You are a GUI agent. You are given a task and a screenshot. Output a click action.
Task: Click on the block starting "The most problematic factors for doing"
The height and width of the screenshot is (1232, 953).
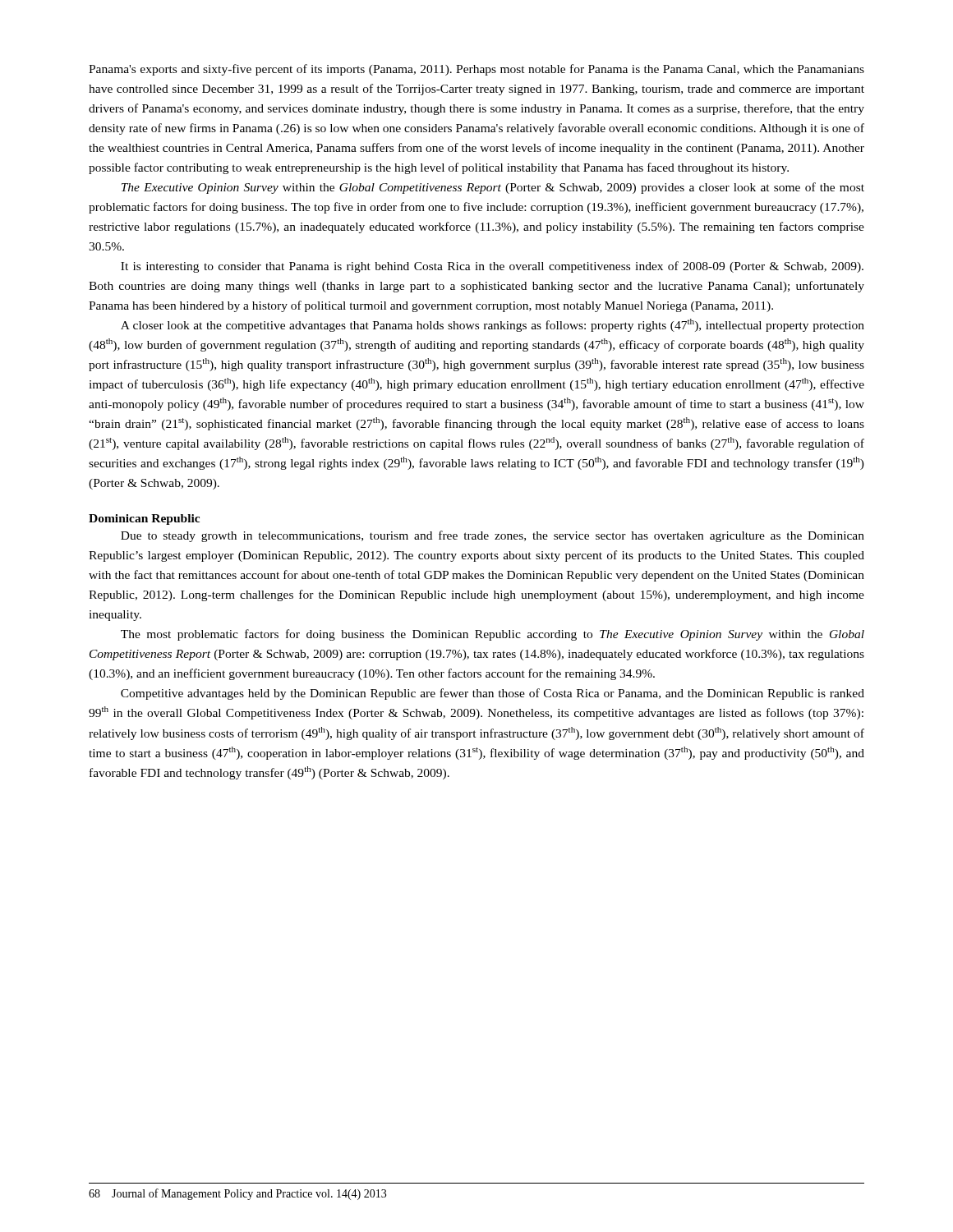tap(476, 654)
